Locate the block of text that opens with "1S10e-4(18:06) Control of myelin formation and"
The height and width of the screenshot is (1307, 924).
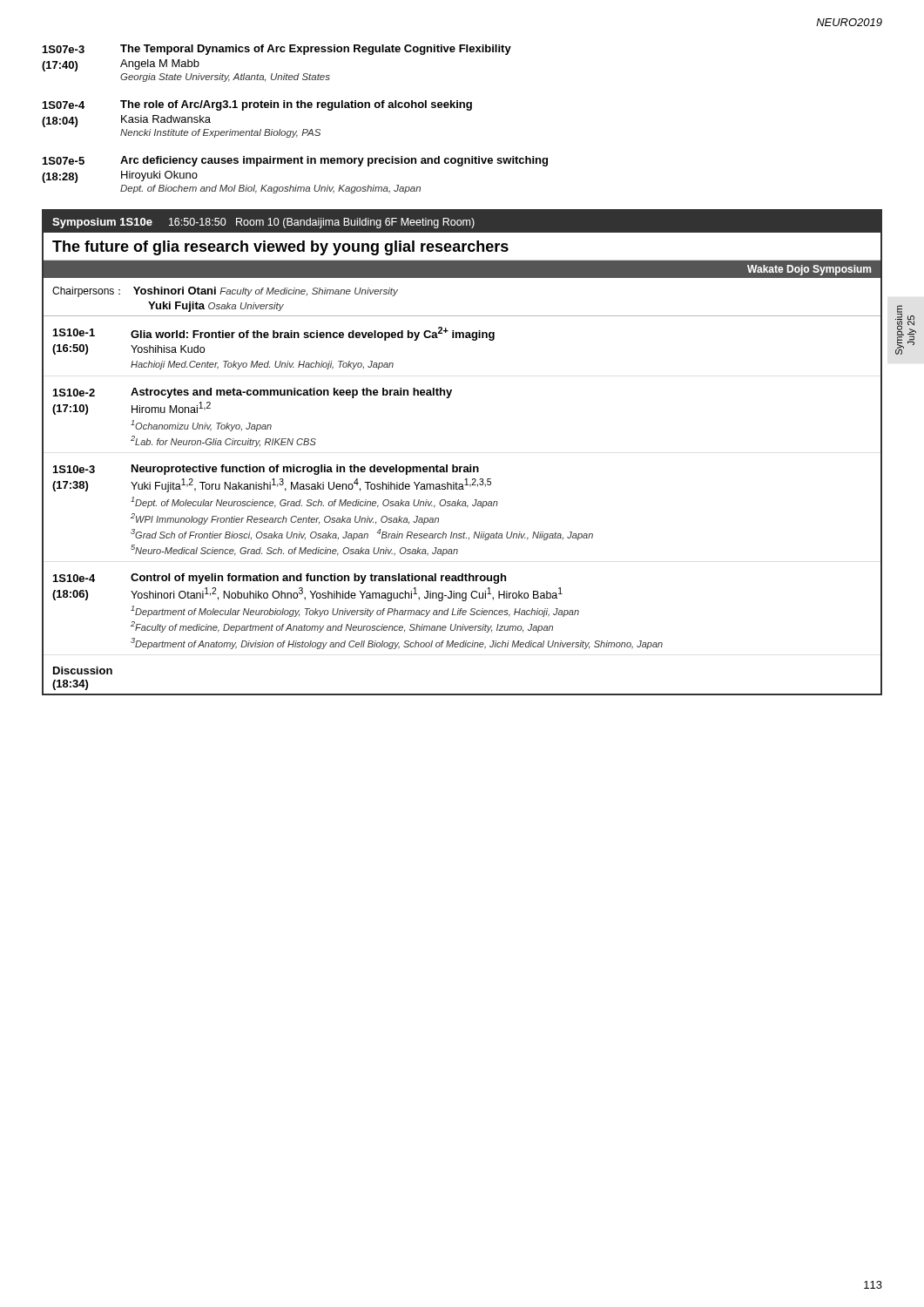[462, 611]
